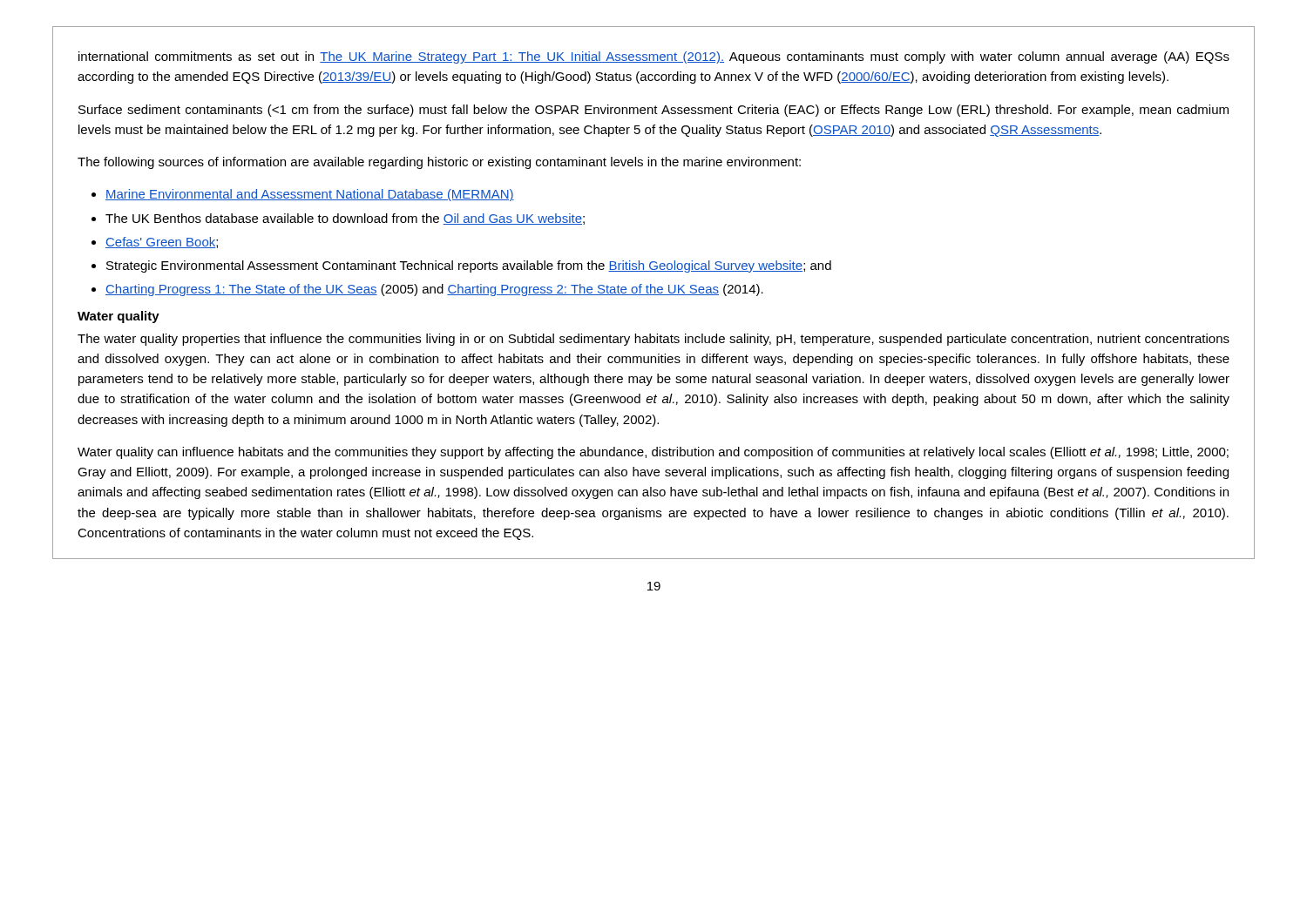Locate the text starting "Surface sediment contaminants (<1 cm from the surface)"
Screen dimensions: 924x1307
654,119
